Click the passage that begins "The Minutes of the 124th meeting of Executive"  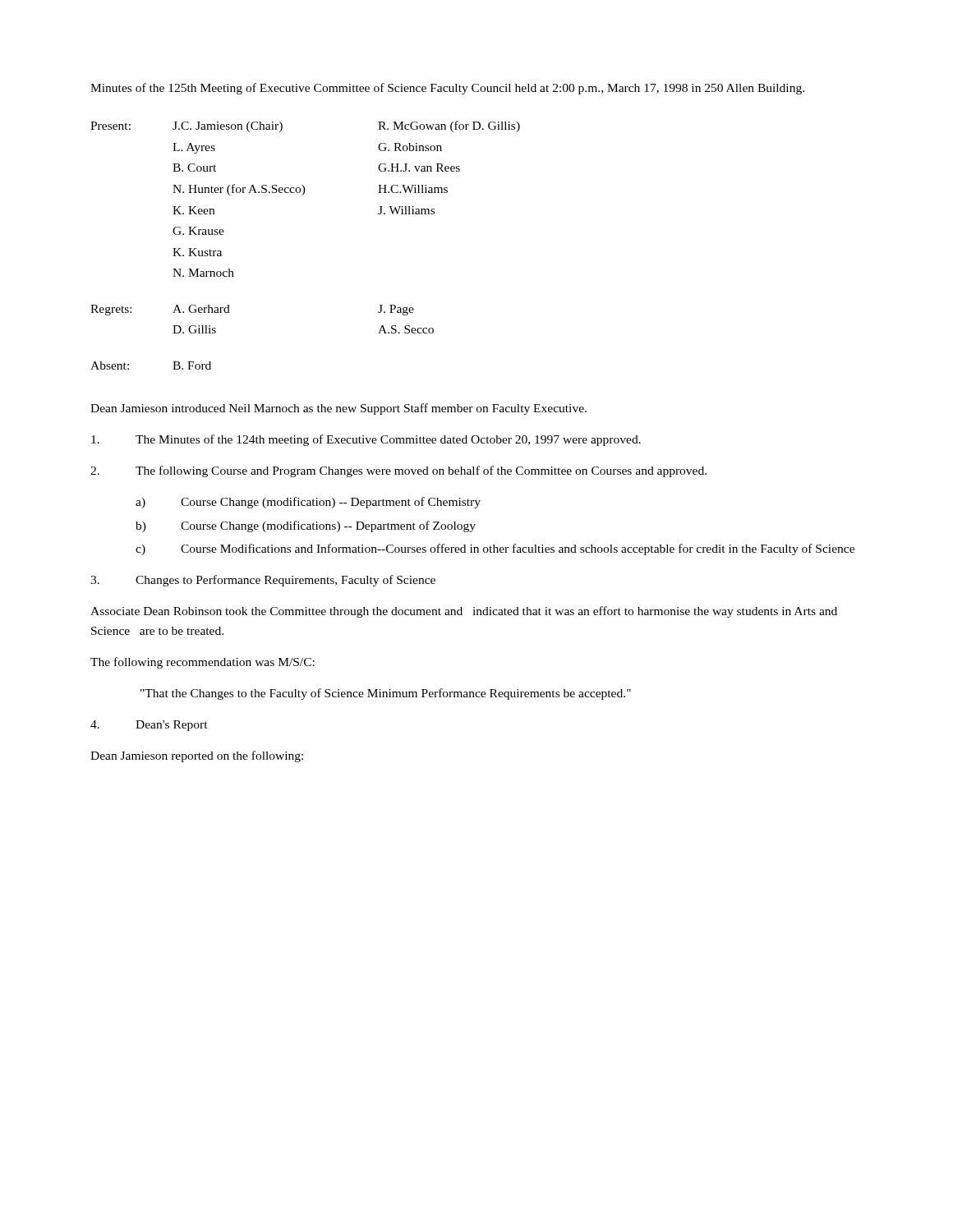click(485, 440)
